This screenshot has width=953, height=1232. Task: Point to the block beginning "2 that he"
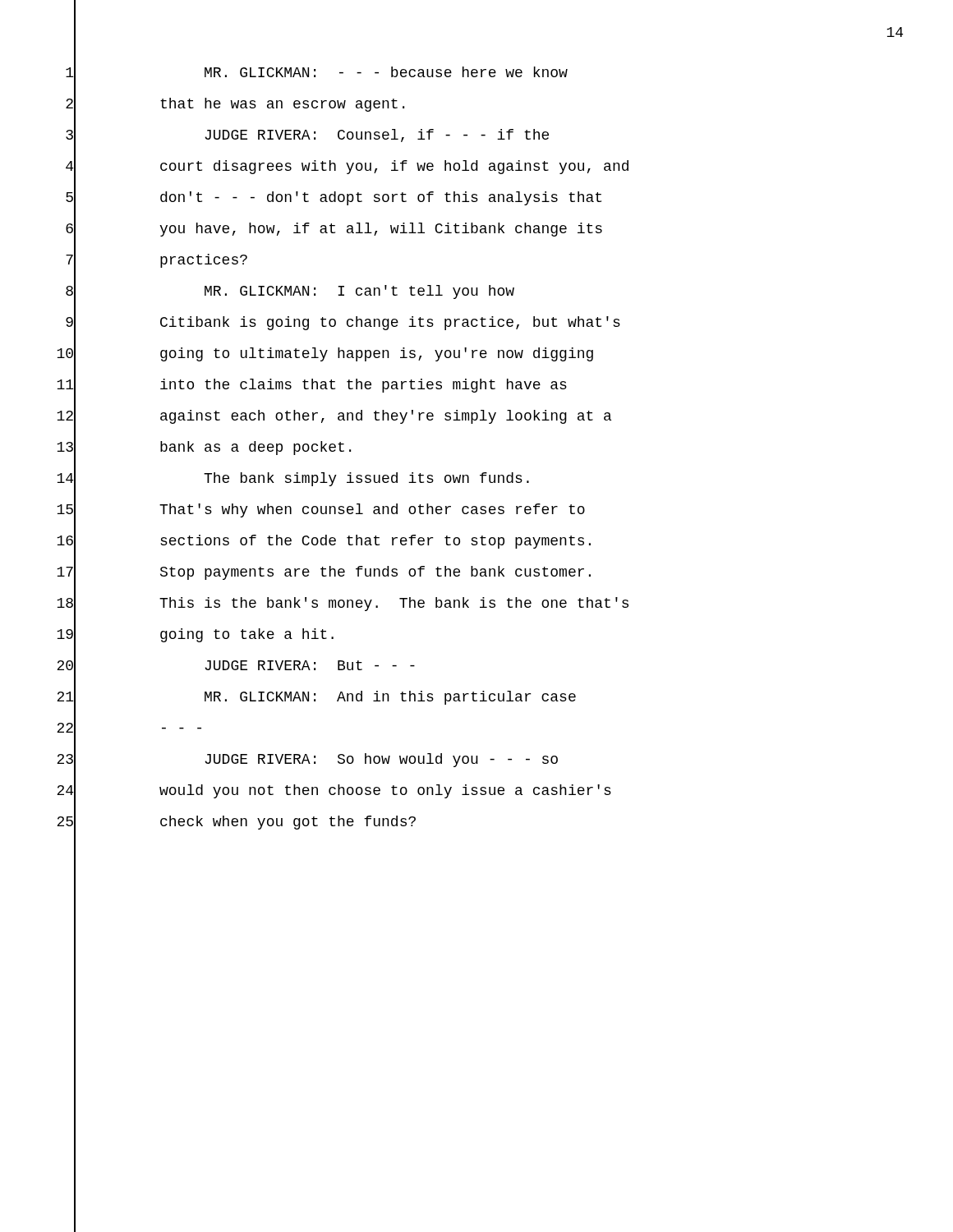[235, 104]
